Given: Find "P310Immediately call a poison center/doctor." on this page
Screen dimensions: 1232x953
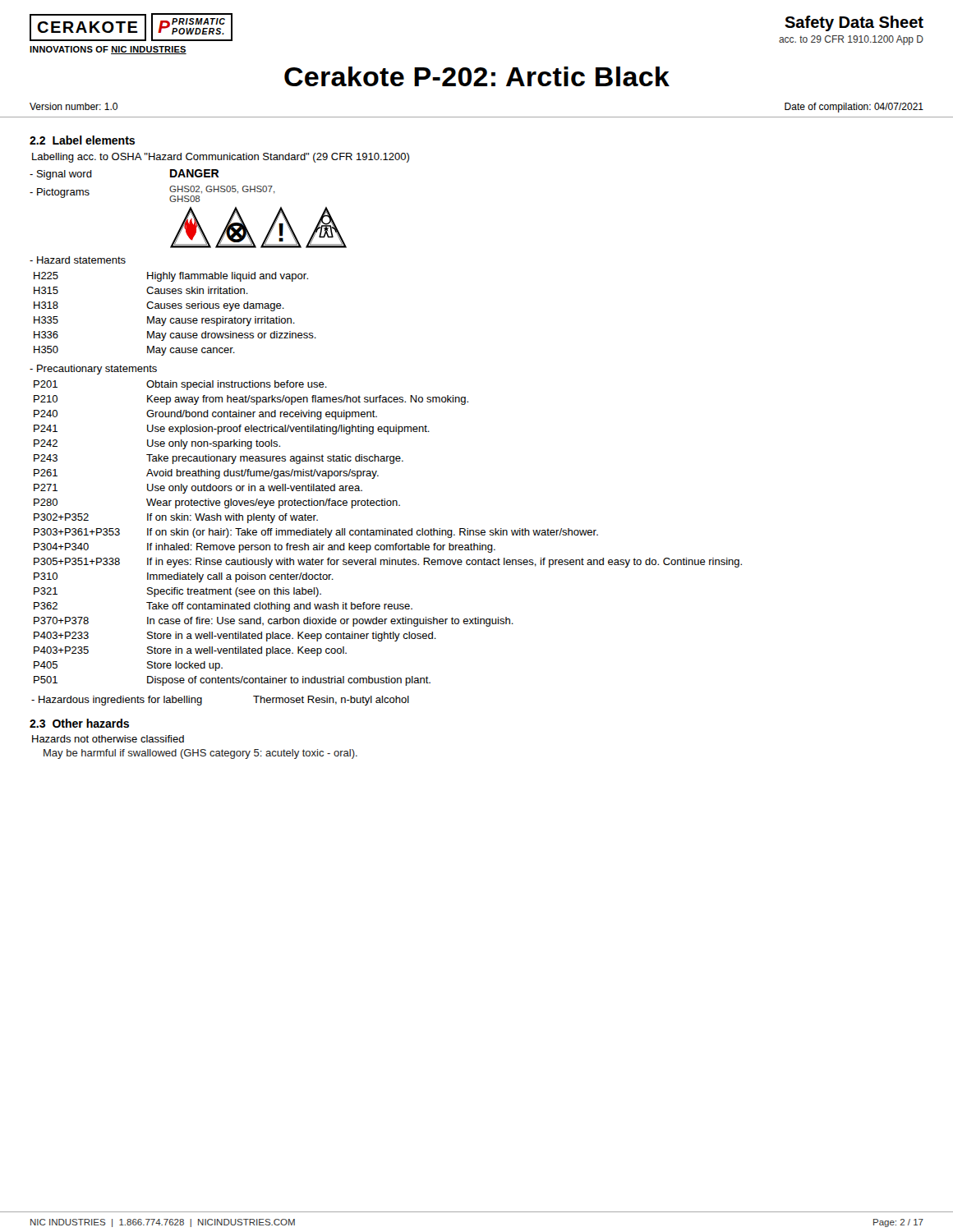Looking at the screenshot, I should tap(480, 576).
